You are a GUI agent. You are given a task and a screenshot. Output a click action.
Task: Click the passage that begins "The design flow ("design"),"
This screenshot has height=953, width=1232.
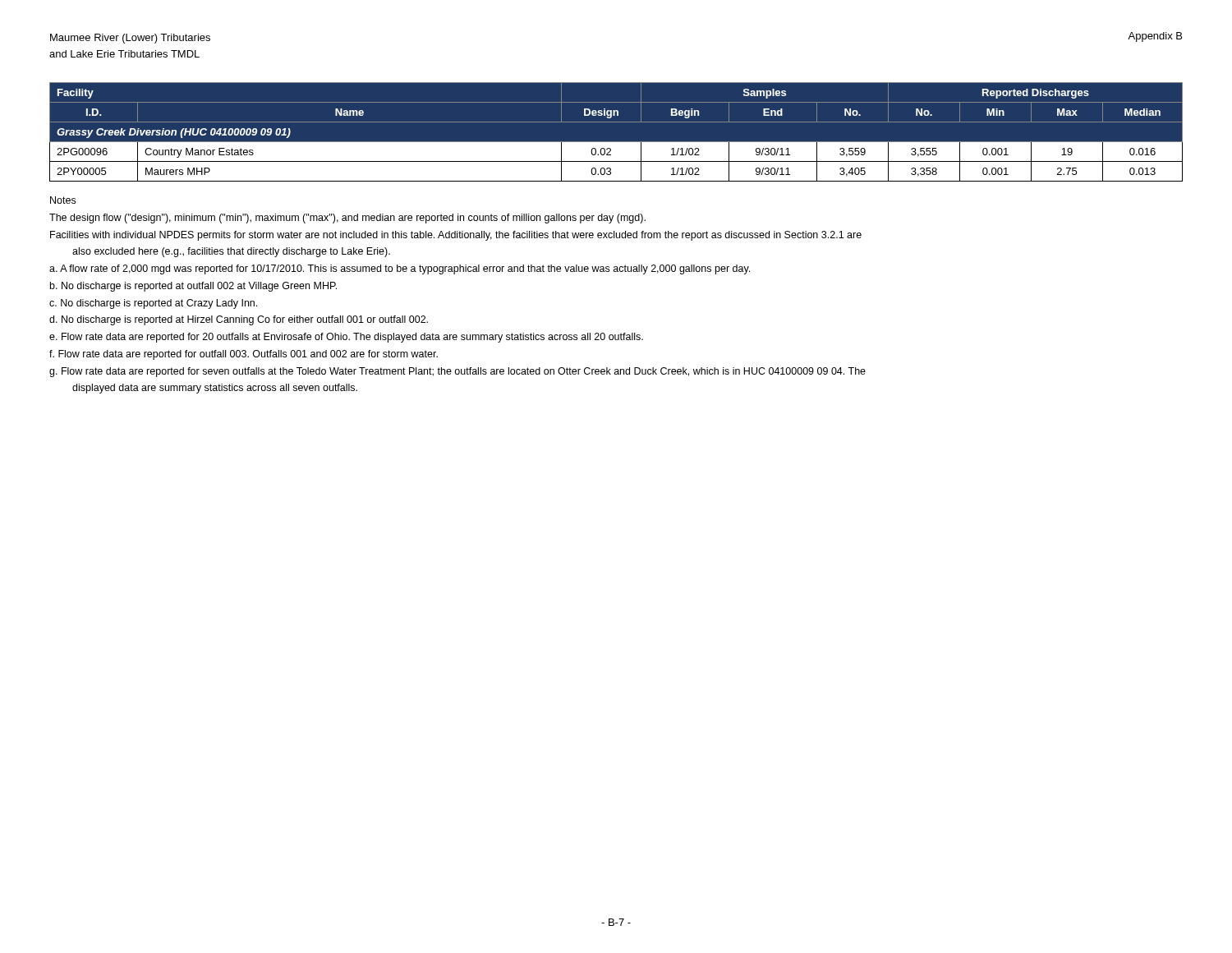(616, 218)
